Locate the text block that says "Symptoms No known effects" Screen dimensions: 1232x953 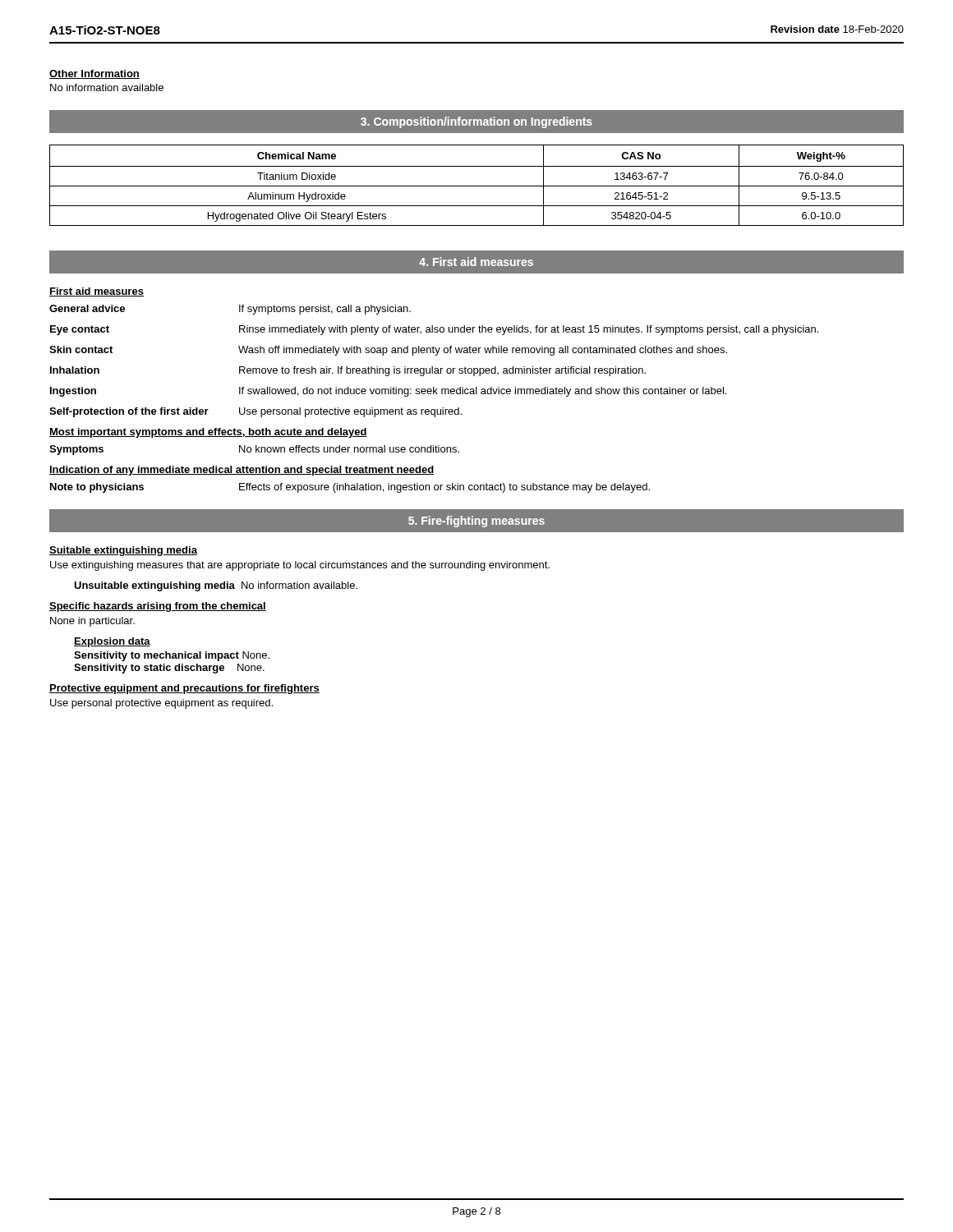pos(254,450)
